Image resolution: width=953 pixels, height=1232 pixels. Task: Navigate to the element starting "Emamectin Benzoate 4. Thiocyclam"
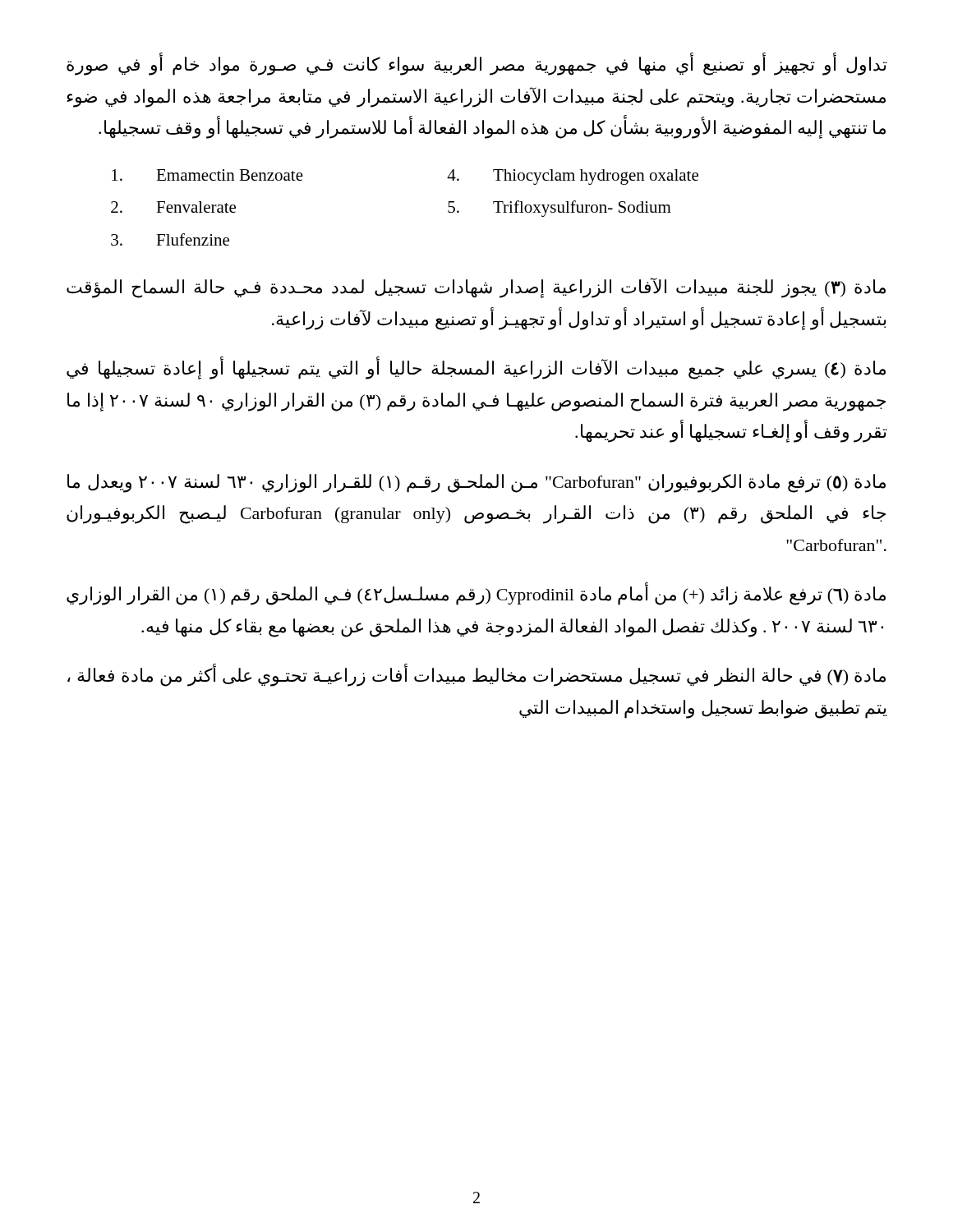click(232, 177)
